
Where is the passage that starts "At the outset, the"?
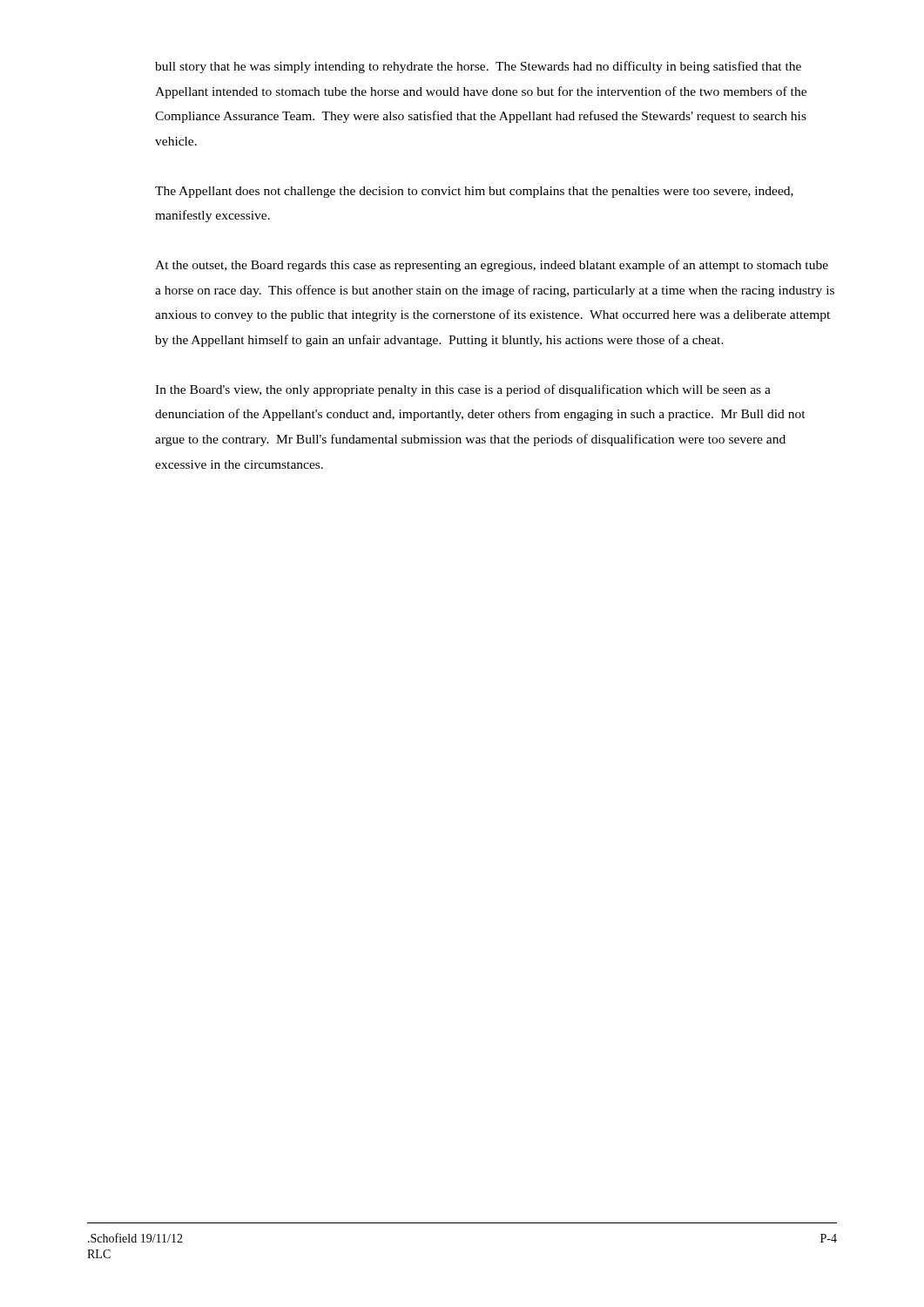pyautogui.click(x=495, y=302)
